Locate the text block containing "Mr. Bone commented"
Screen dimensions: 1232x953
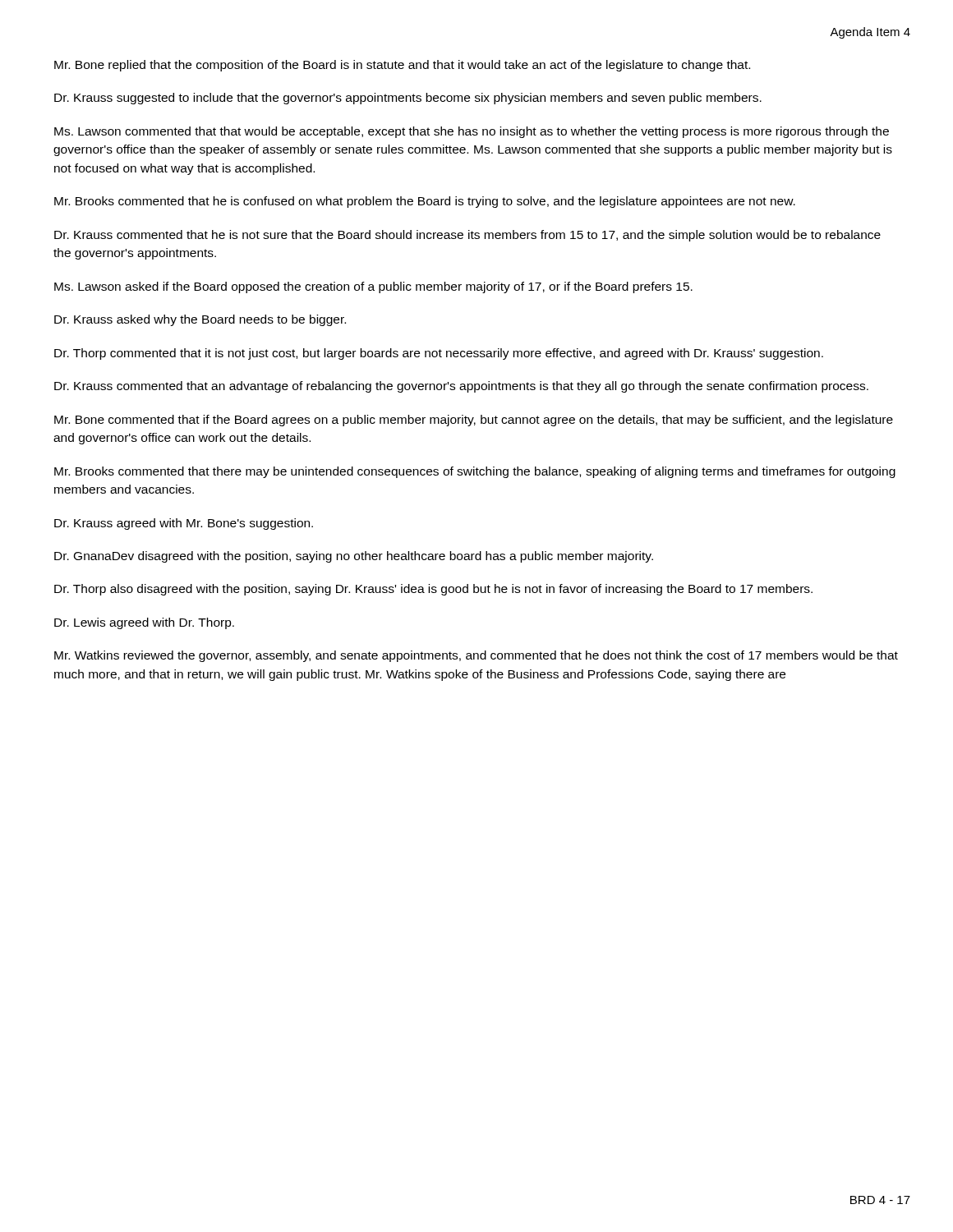[x=473, y=428]
